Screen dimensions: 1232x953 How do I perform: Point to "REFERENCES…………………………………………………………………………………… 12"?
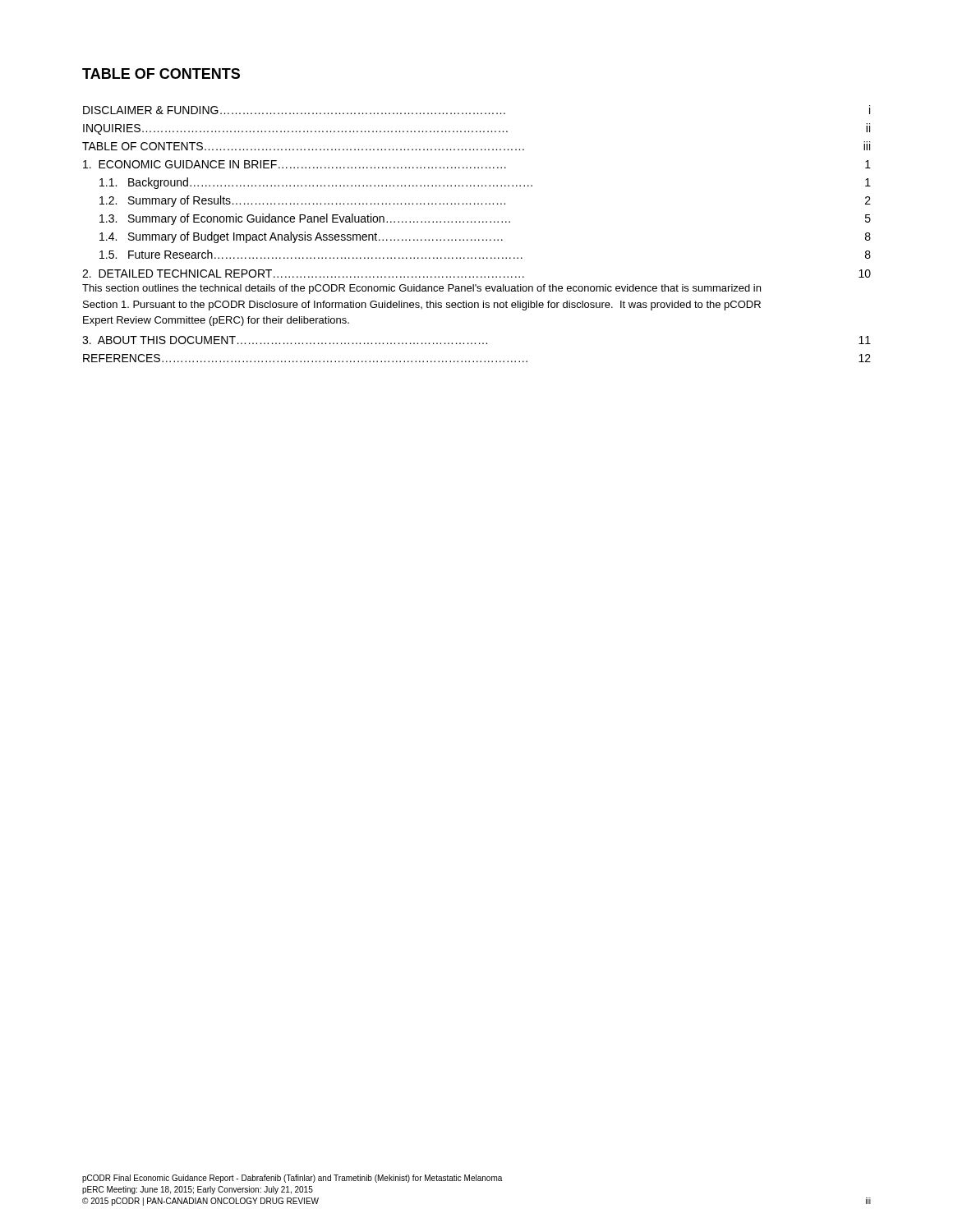pyautogui.click(x=476, y=358)
